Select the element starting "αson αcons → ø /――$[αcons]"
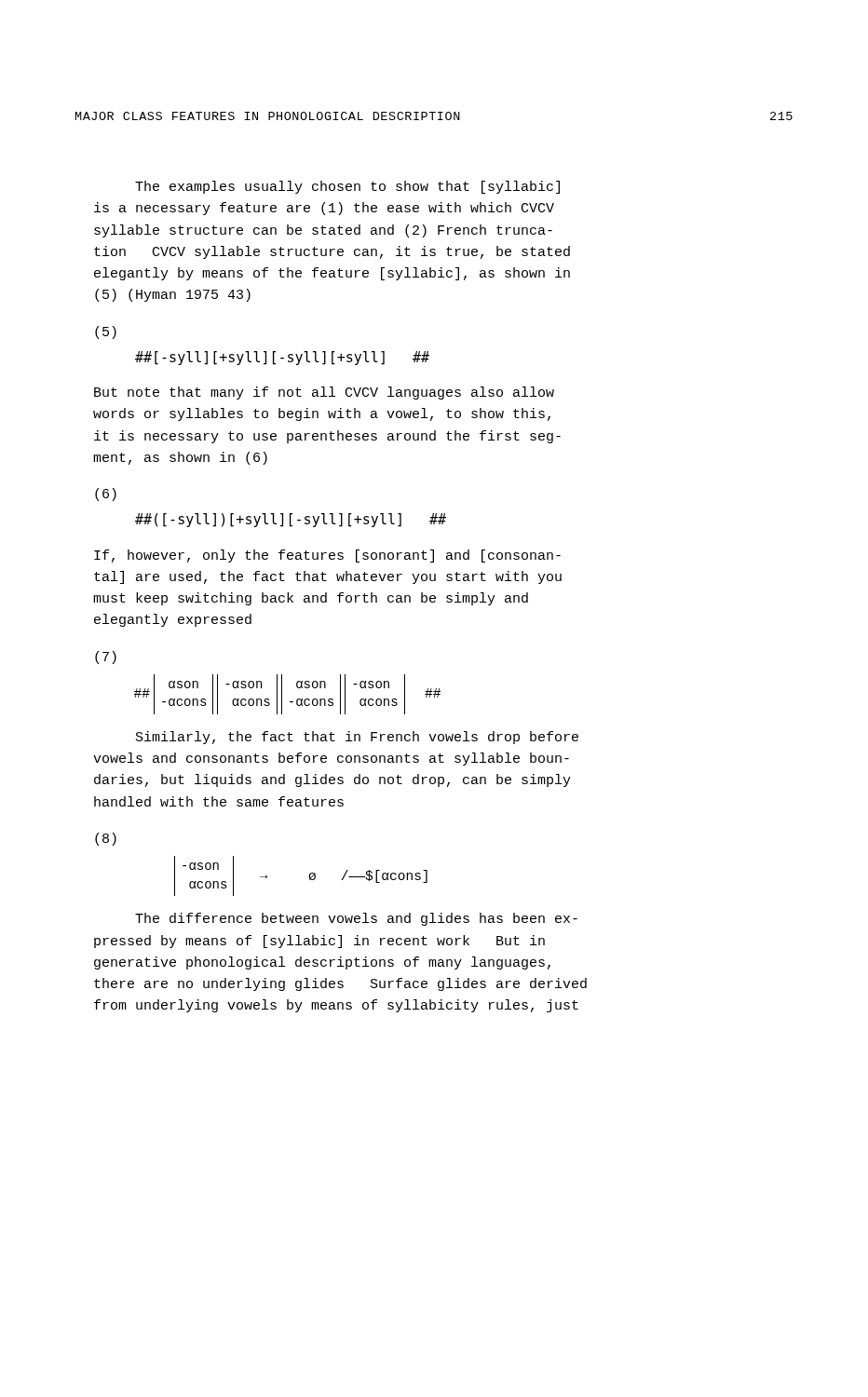 click(x=216, y=882)
